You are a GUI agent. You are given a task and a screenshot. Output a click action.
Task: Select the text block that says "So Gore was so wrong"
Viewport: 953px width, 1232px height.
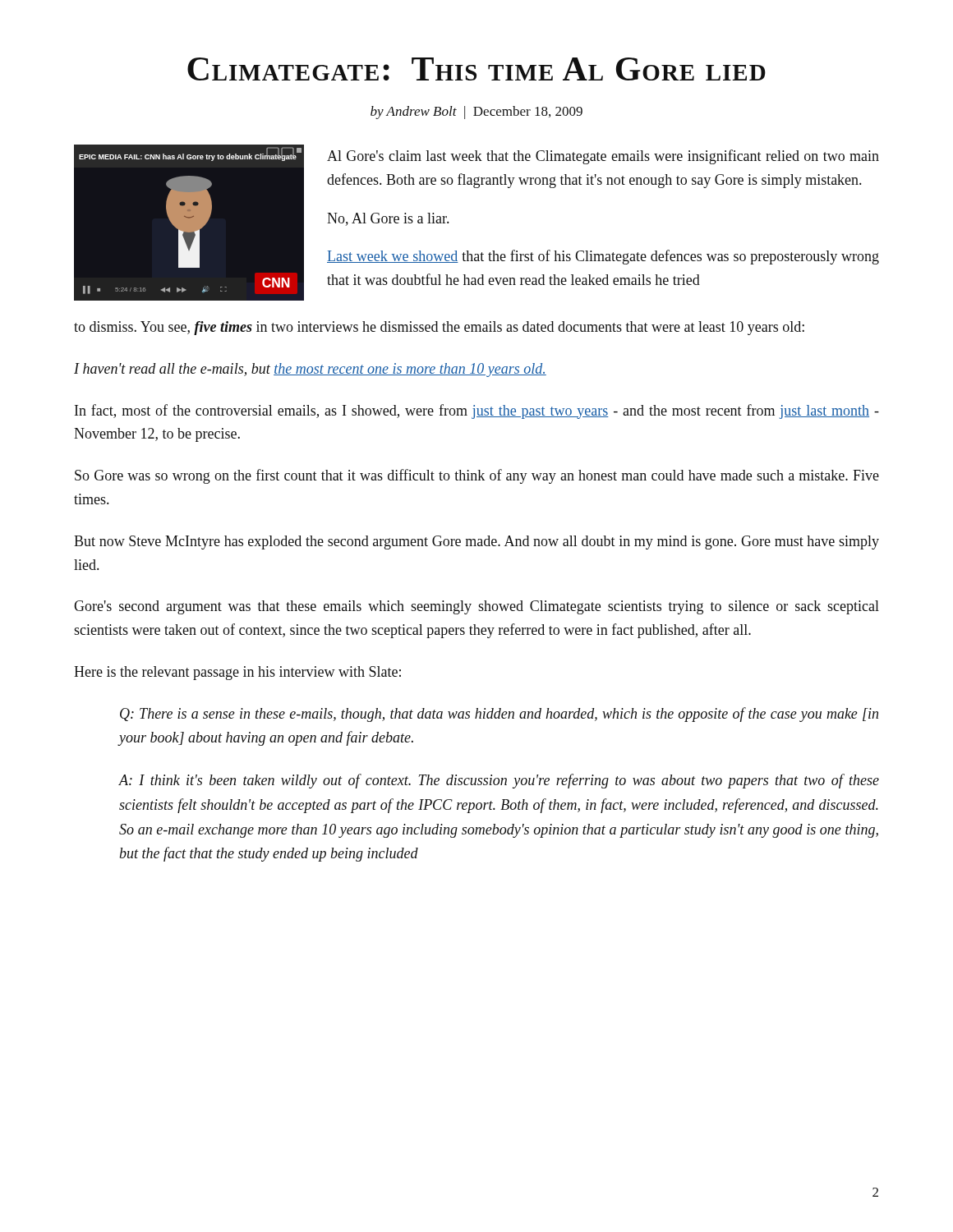click(476, 488)
